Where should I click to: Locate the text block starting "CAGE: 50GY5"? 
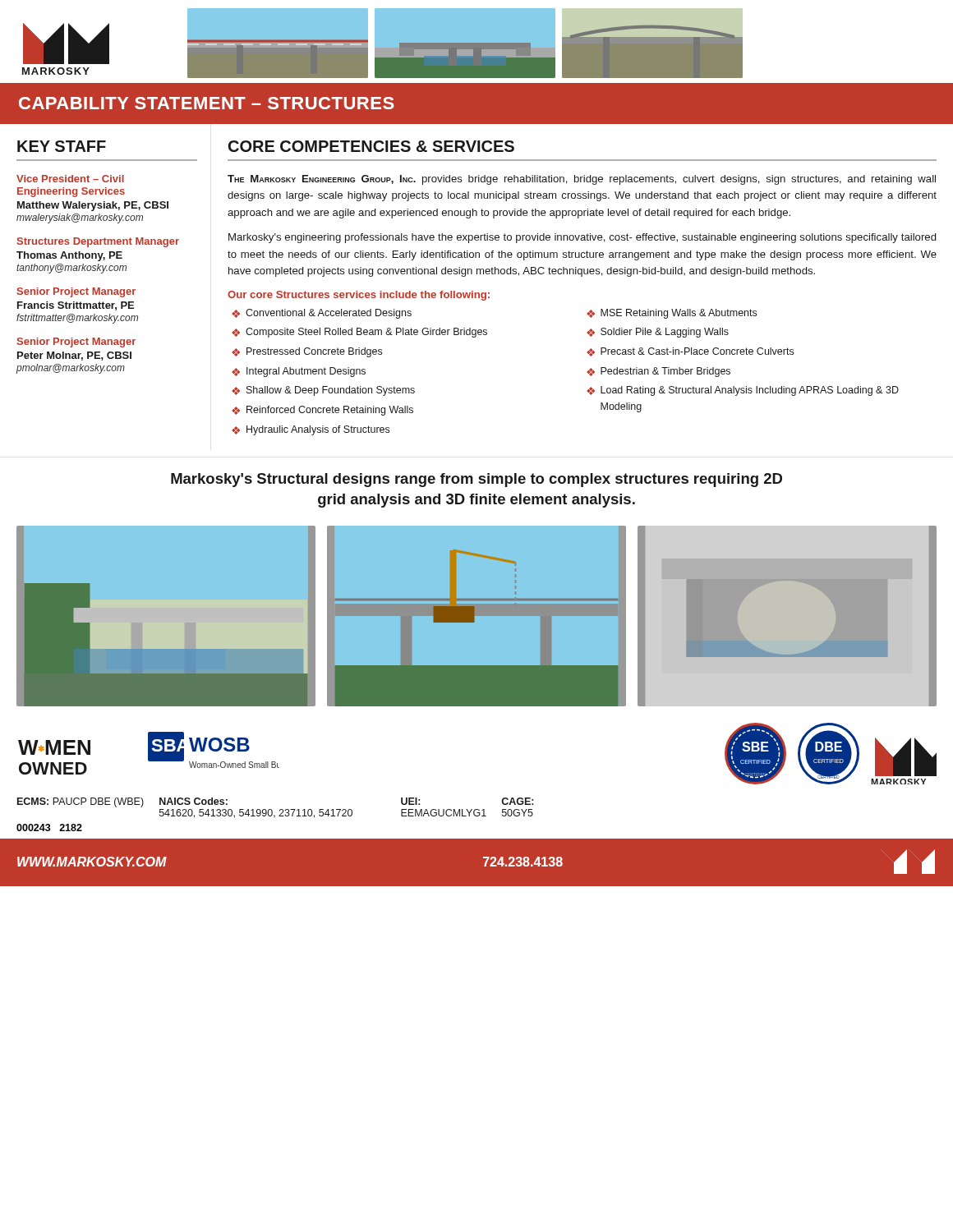pyautogui.click(x=518, y=808)
